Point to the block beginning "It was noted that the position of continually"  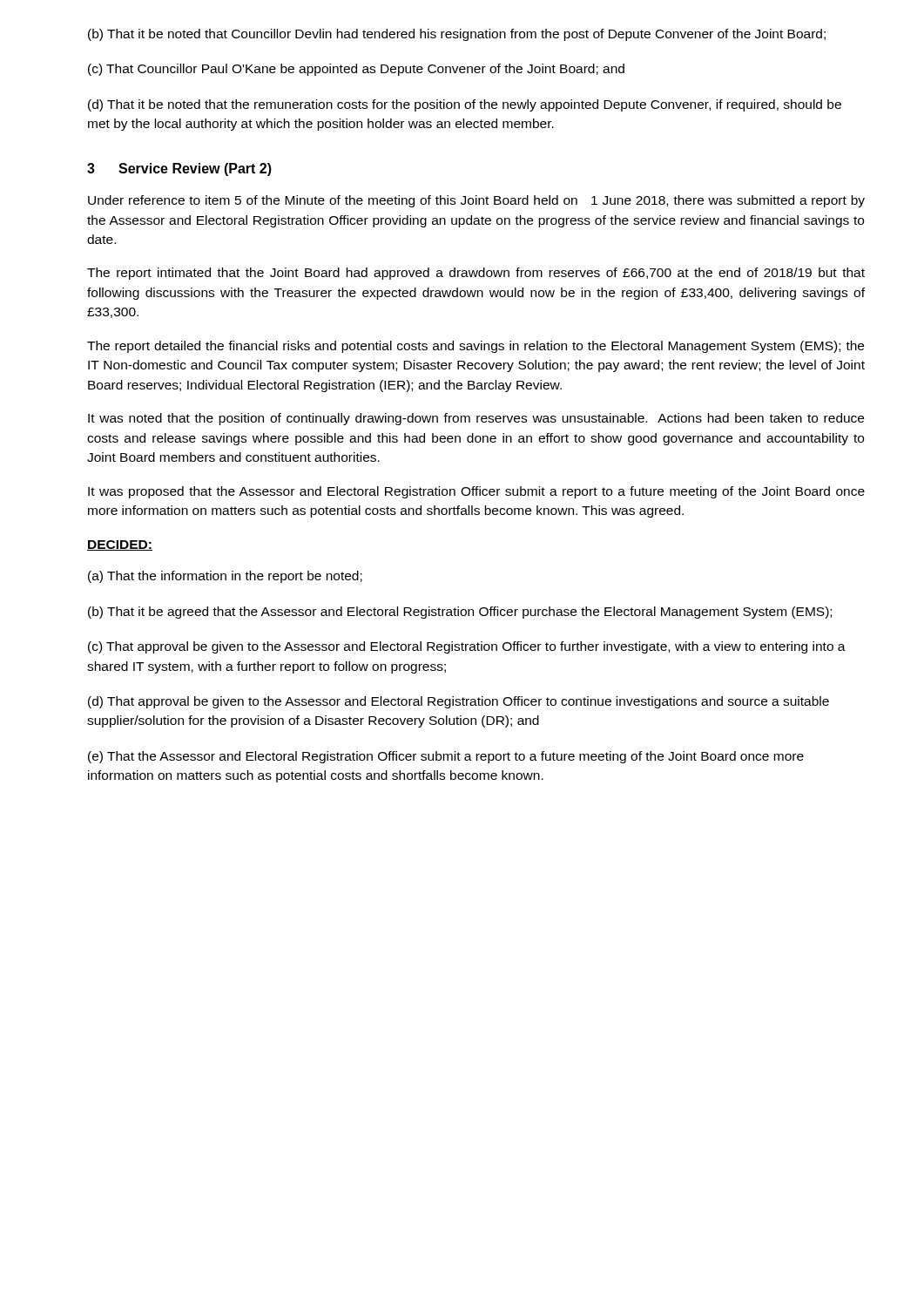tap(476, 438)
